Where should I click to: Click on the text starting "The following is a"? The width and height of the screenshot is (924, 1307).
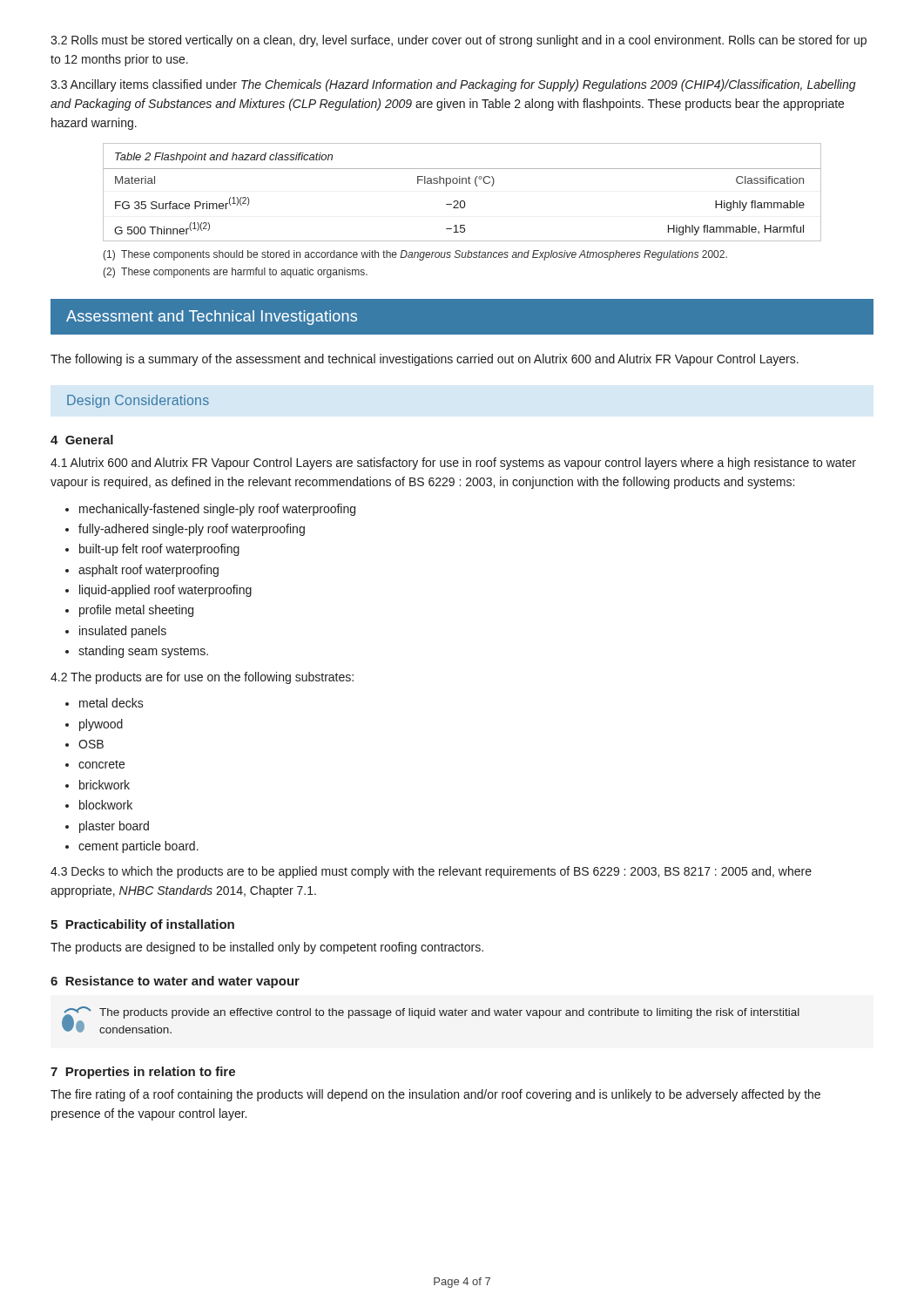tap(425, 359)
